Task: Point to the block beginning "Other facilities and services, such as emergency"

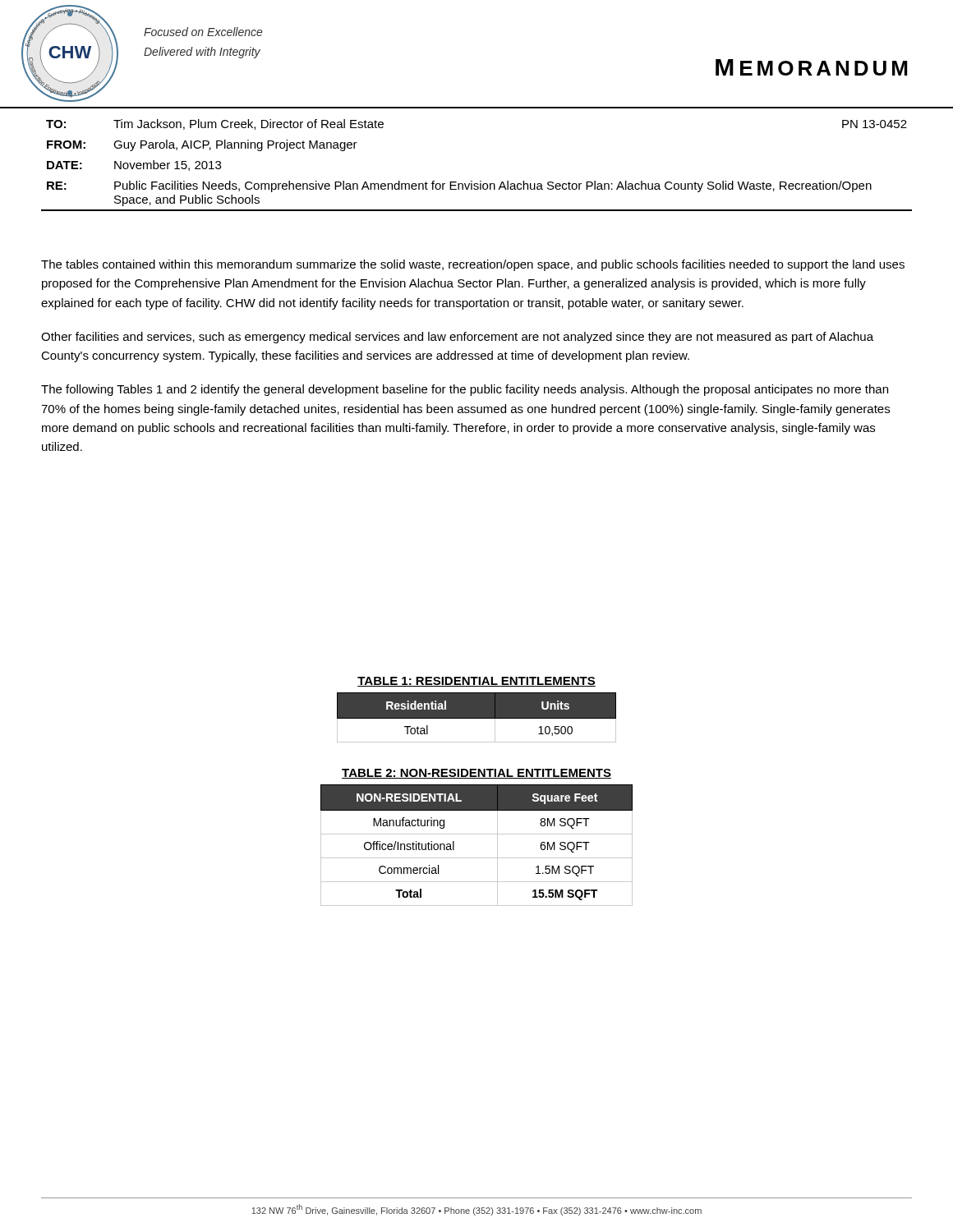Action: (x=457, y=346)
